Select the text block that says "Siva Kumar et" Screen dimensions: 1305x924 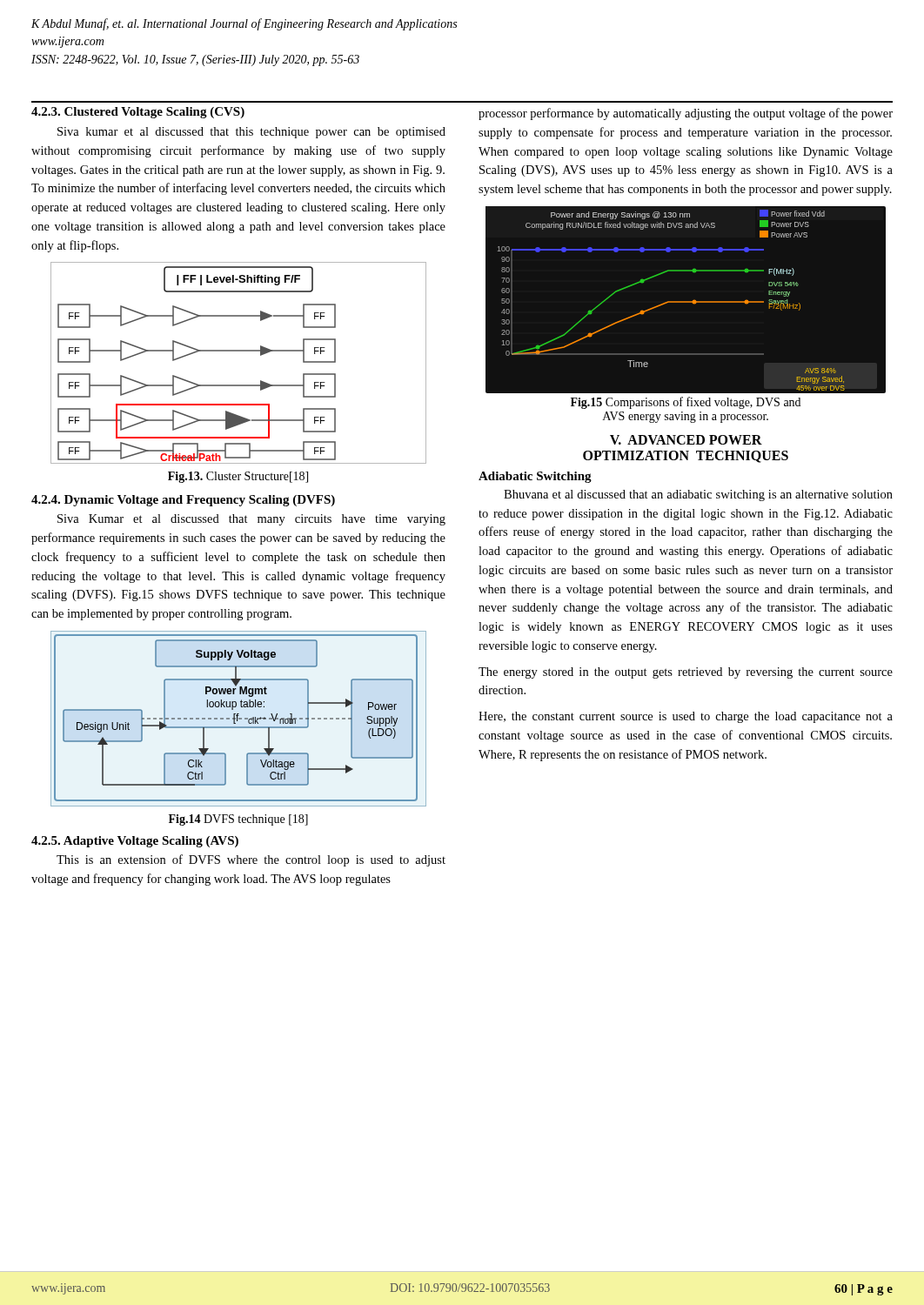(x=238, y=567)
